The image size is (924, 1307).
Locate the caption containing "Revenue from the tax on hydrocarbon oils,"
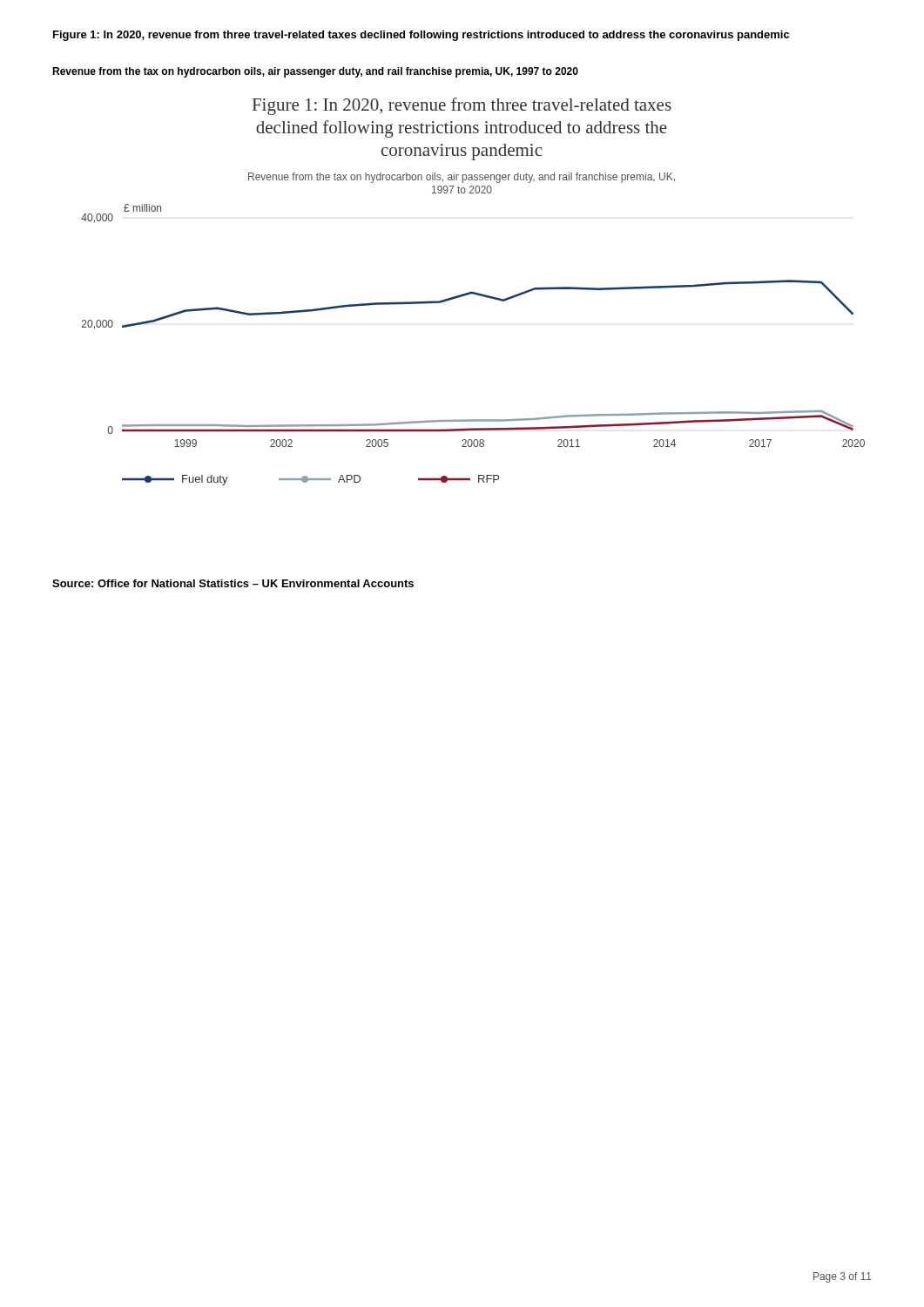pyautogui.click(x=315, y=71)
